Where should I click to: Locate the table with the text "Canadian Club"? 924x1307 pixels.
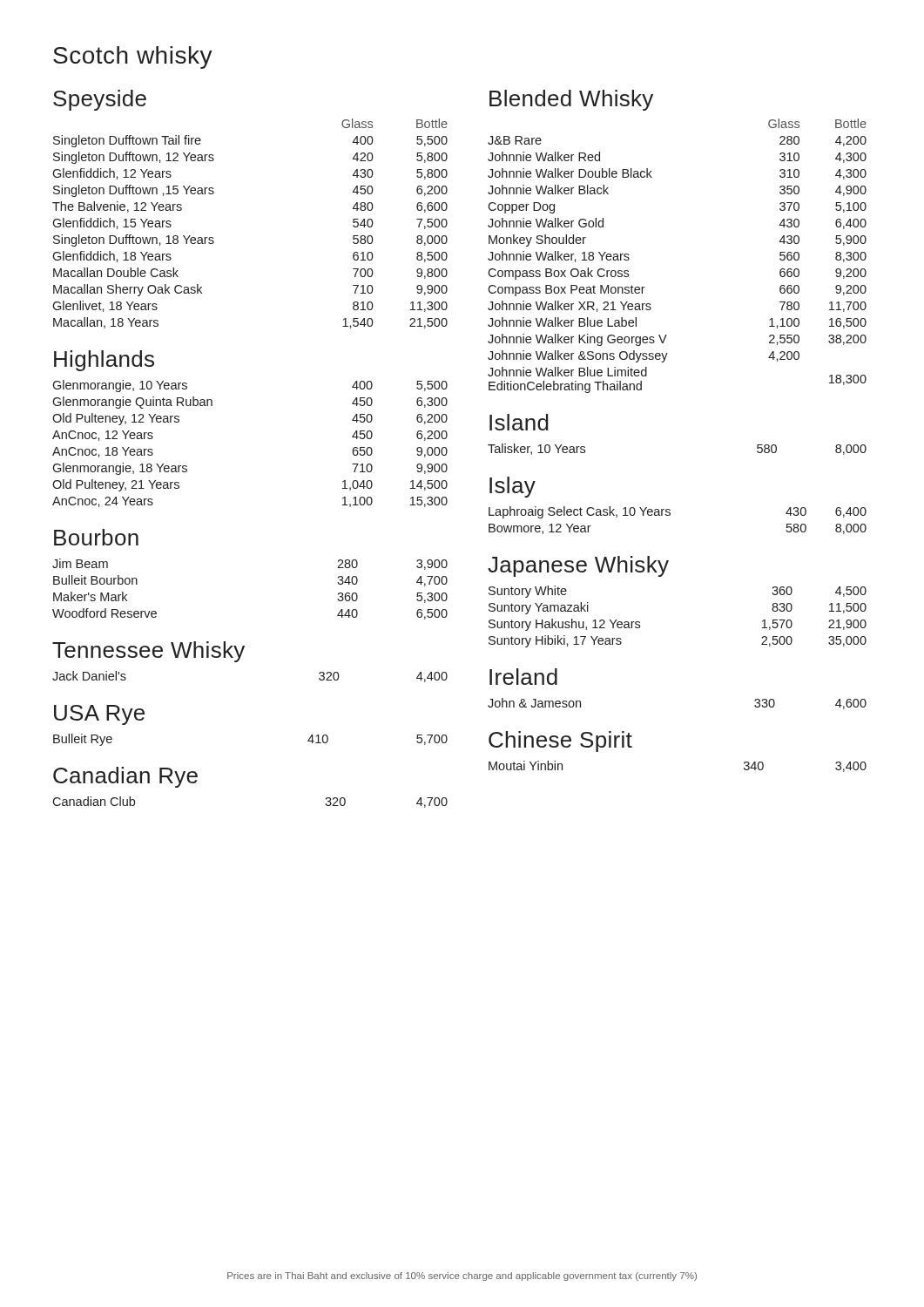253,801
